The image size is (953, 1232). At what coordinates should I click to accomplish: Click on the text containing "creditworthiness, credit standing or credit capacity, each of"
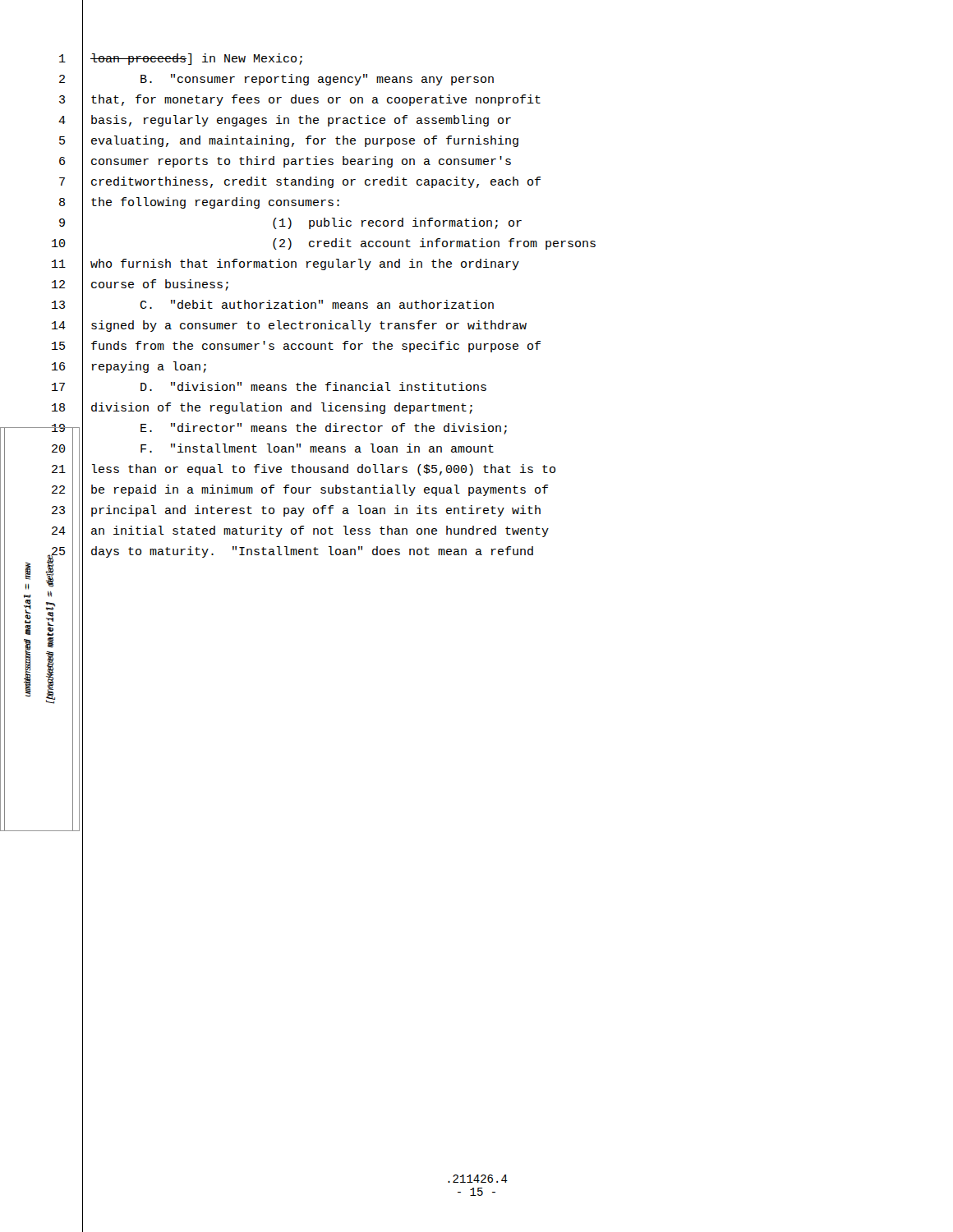click(x=316, y=183)
